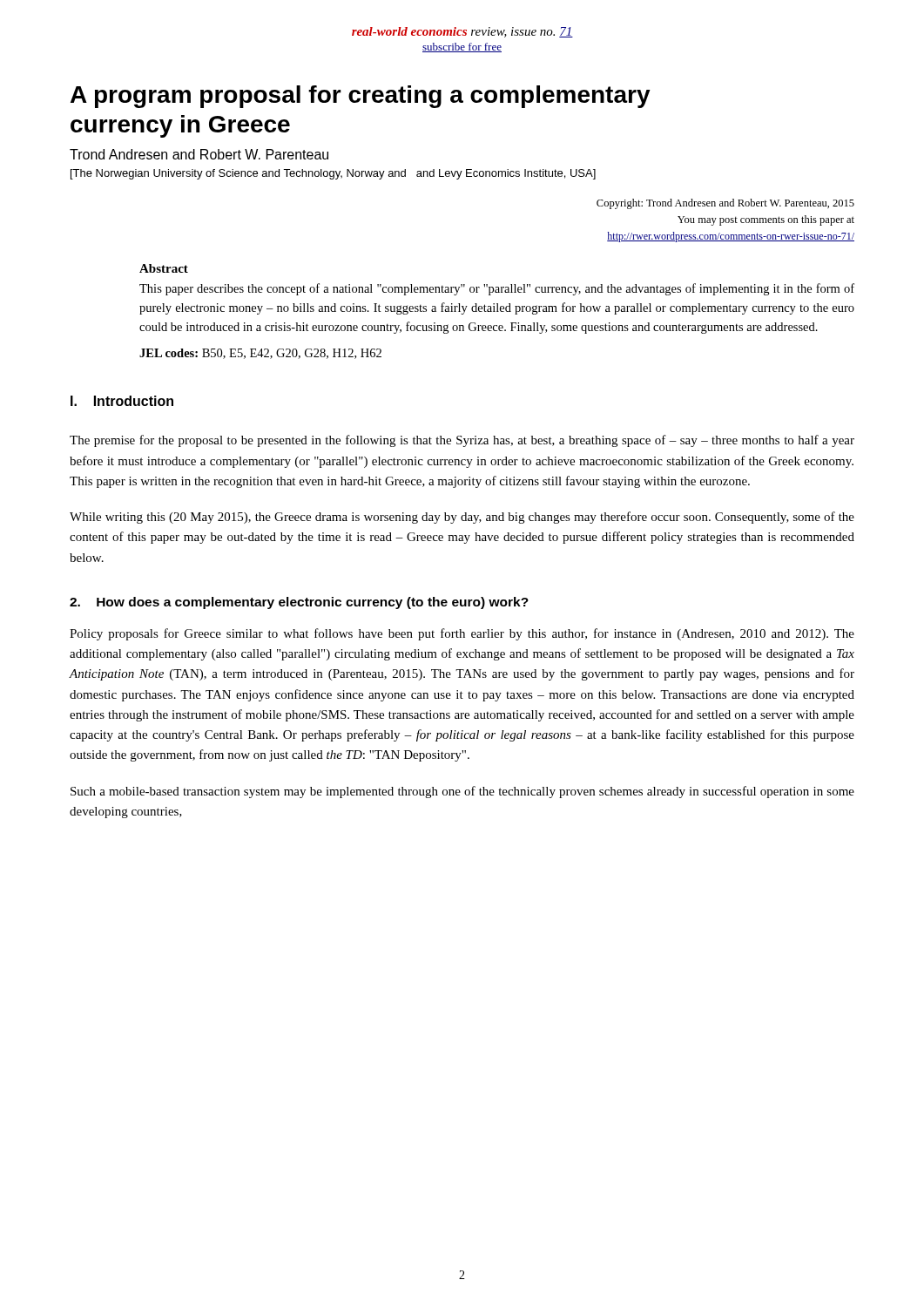
Task: Click the title that begins "A program proposal for creating a complementarycurrency in"
Action: tap(360, 109)
